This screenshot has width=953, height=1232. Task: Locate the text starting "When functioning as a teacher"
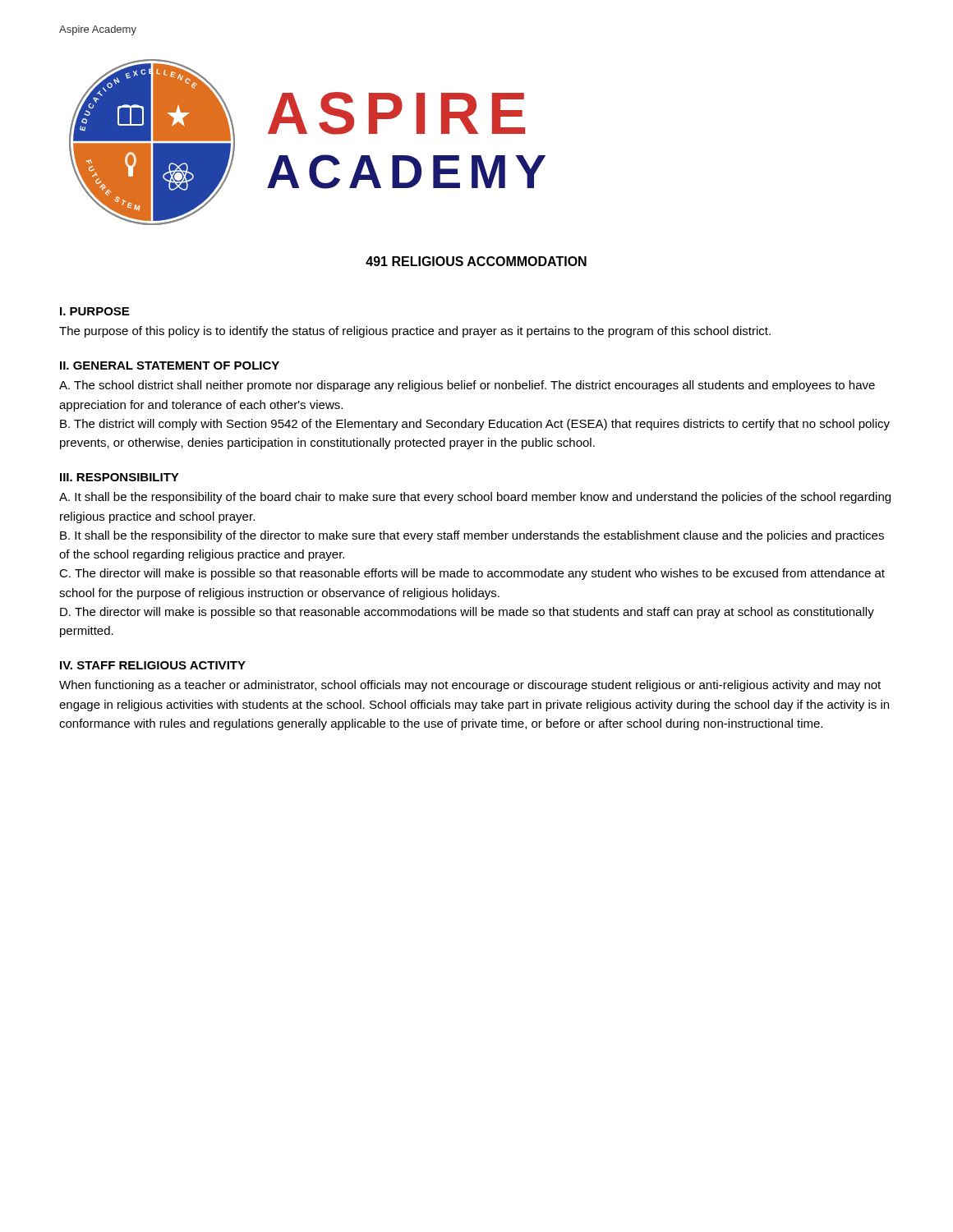(x=474, y=704)
